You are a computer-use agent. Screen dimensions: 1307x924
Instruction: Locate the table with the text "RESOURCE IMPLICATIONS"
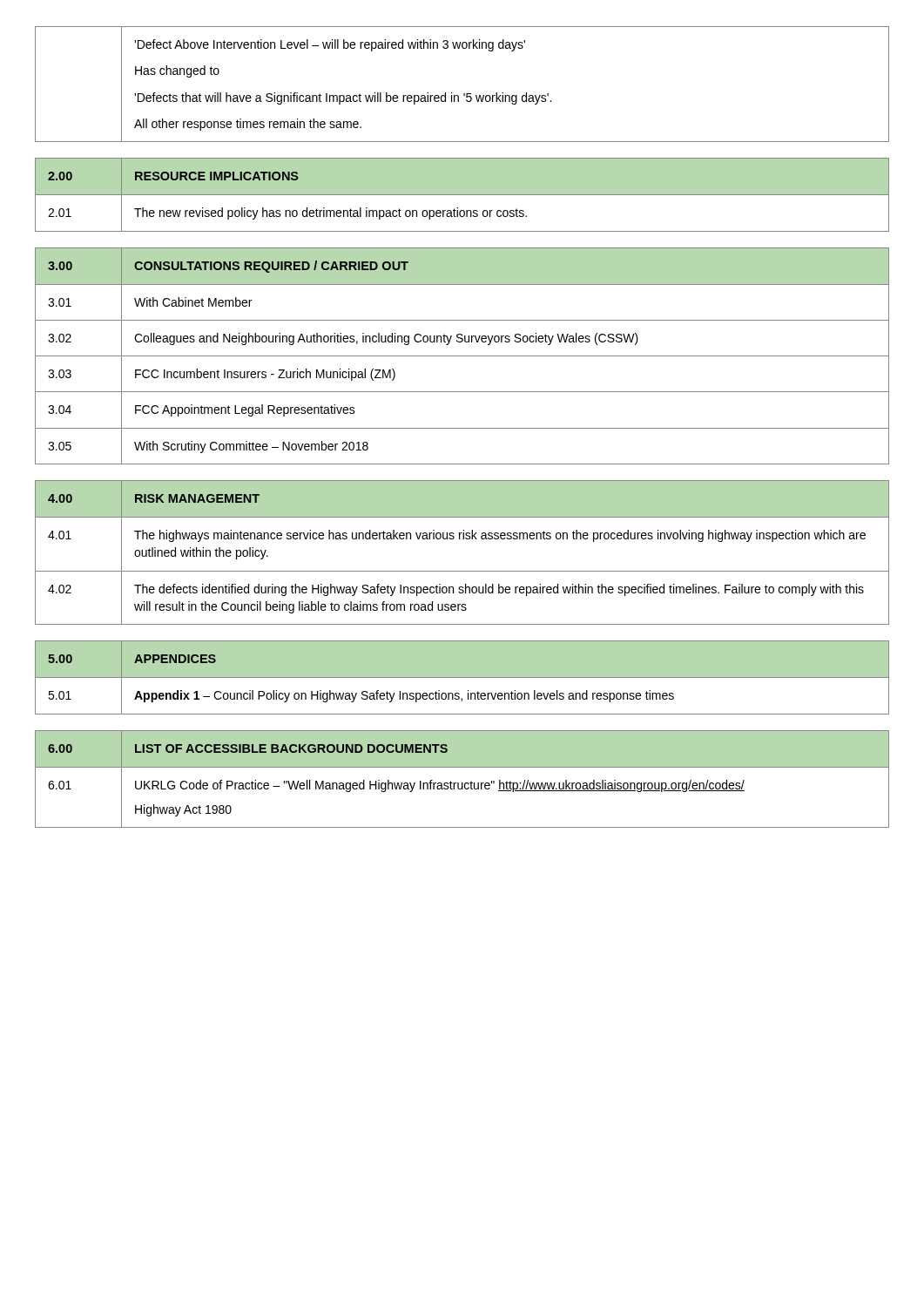coord(462,195)
